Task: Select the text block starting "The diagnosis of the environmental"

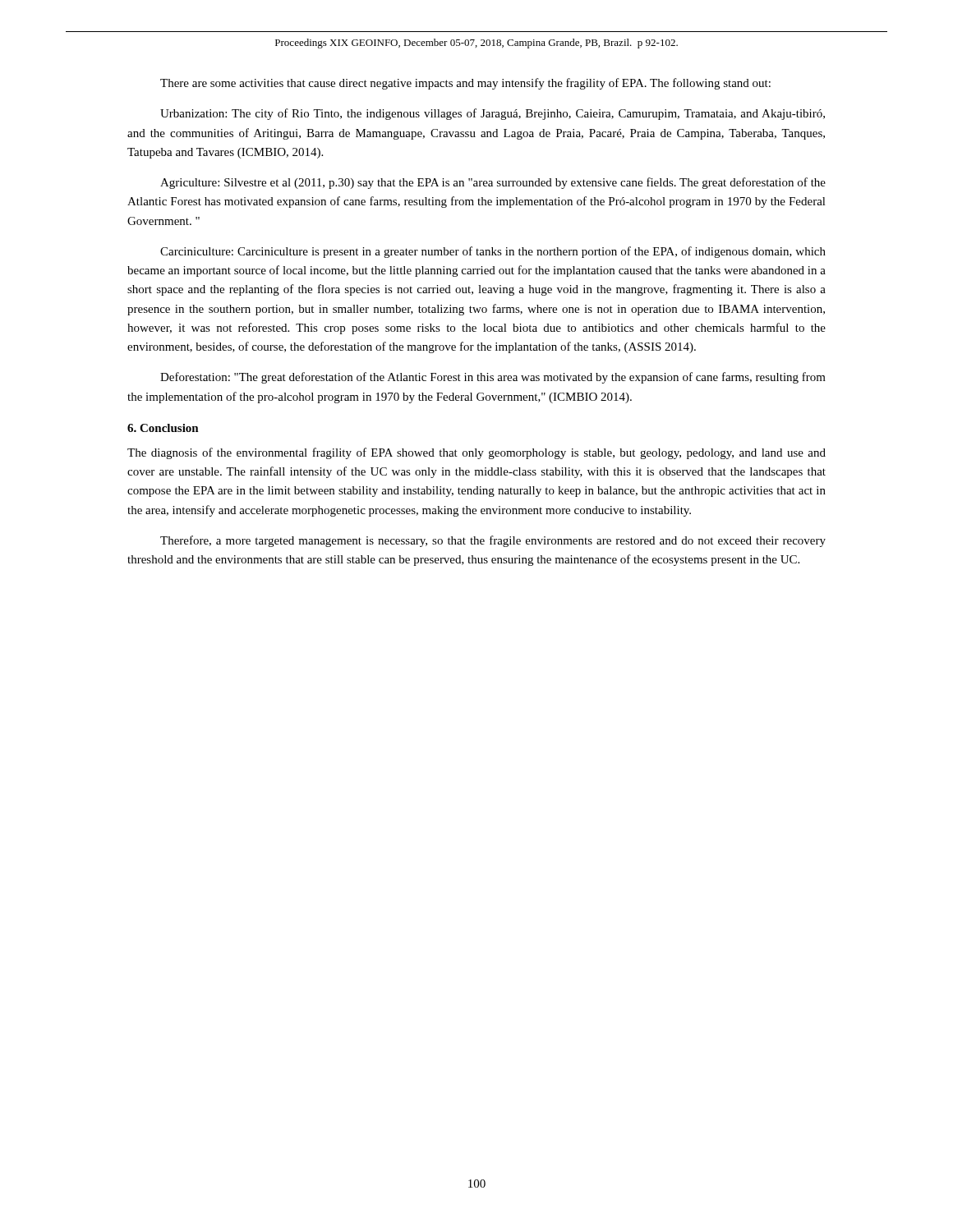Action: (x=476, y=481)
